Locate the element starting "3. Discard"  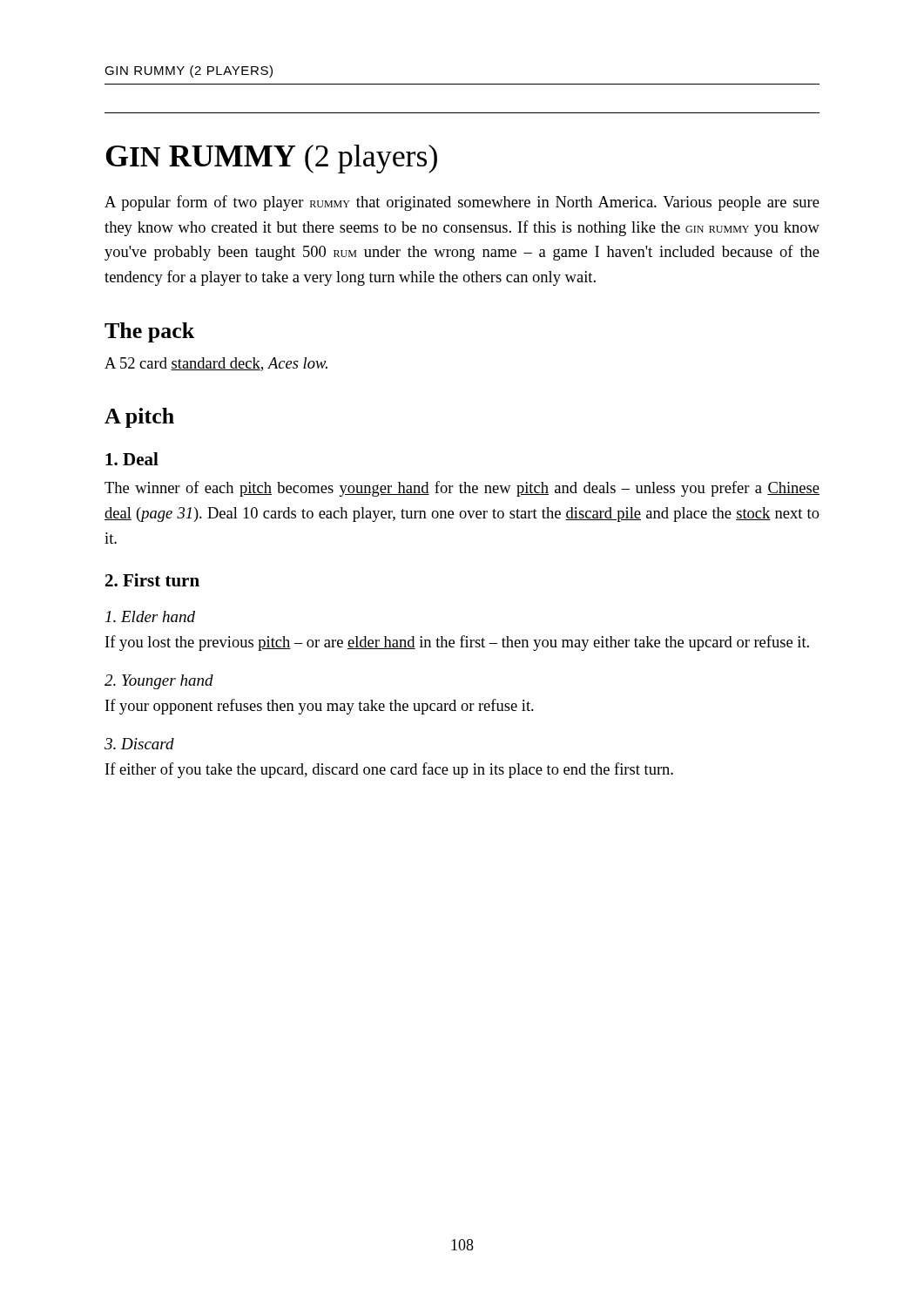139,743
